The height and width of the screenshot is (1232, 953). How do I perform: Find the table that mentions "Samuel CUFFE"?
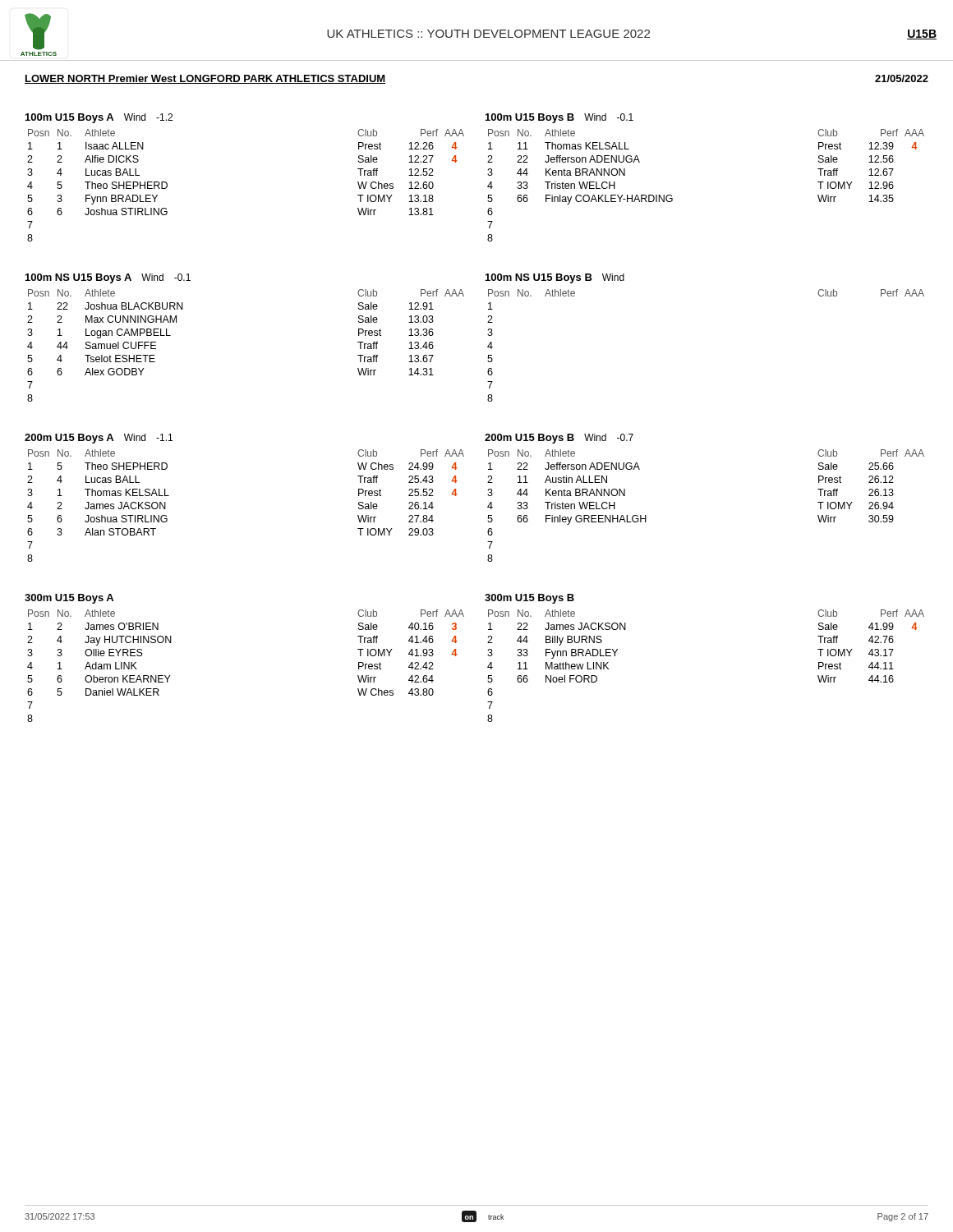click(x=246, y=346)
